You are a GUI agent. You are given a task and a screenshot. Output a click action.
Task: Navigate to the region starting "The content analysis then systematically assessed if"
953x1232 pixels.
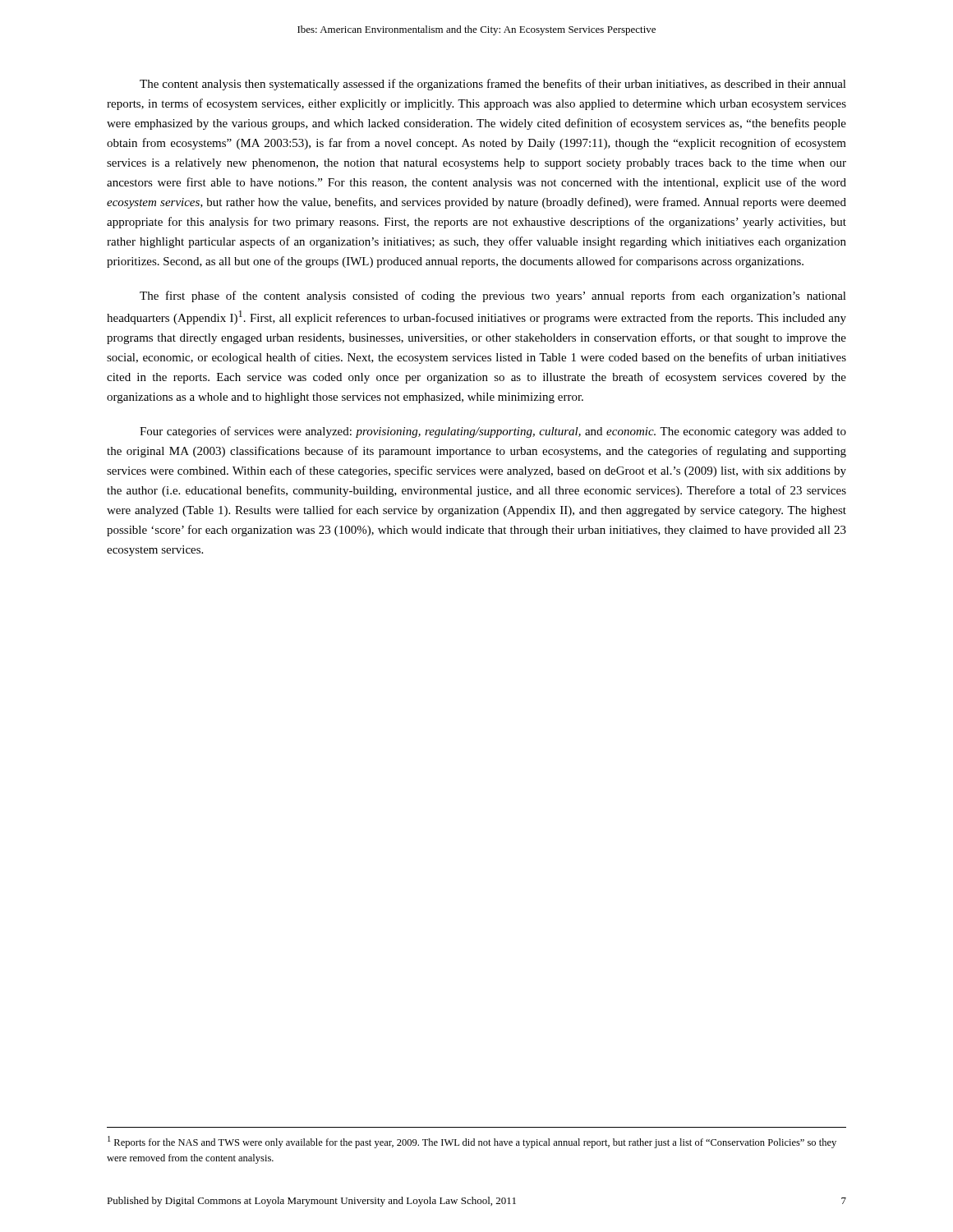click(476, 317)
